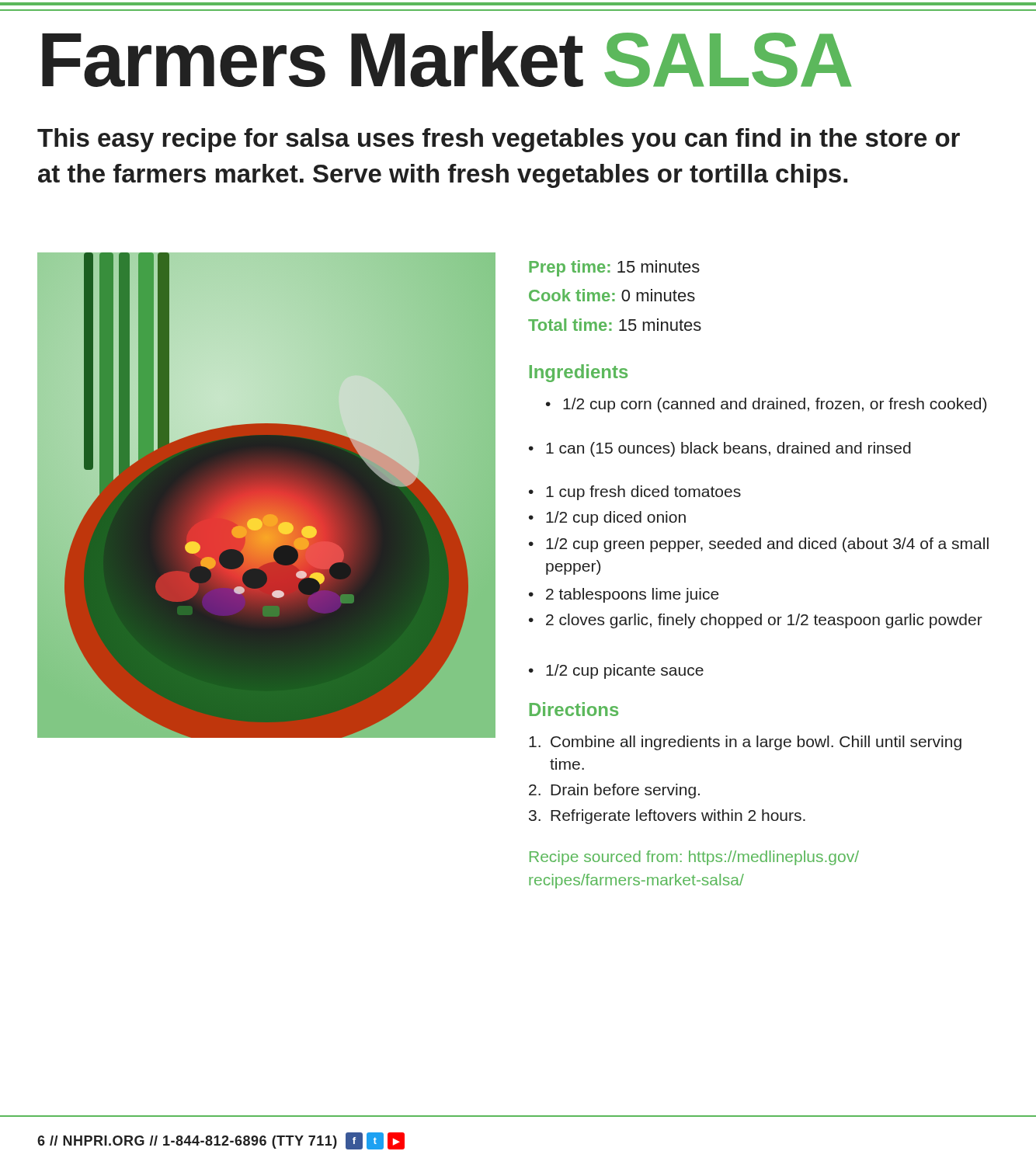This screenshot has width=1036, height=1165.
Task: Point to the region starting "3.Refrigerate leftovers within 2"
Action: (x=763, y=815)
